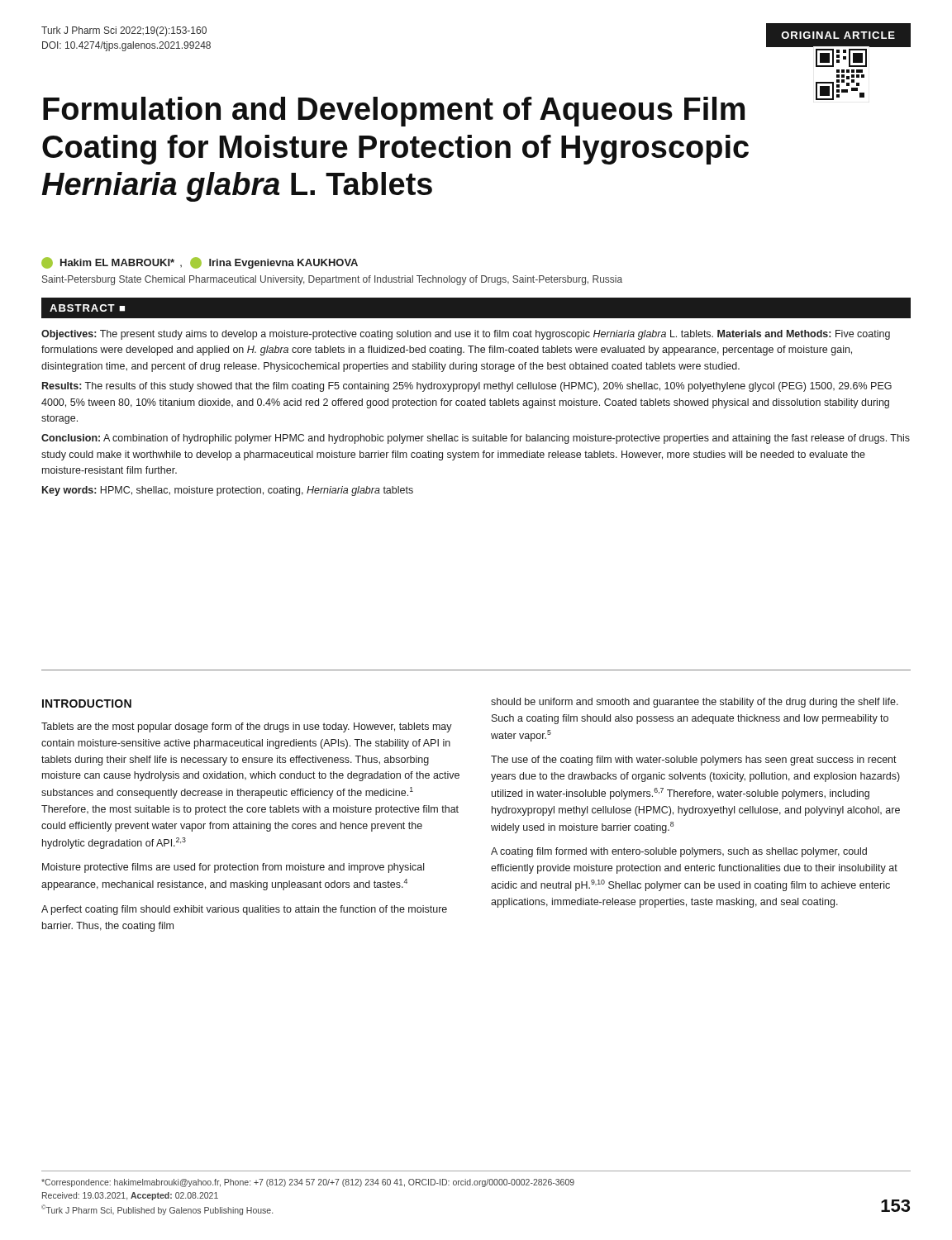Find the text block starting "Objectives: The present study"
The height and width of the screenshot is (1240, 952).
(x=476, y=413)
